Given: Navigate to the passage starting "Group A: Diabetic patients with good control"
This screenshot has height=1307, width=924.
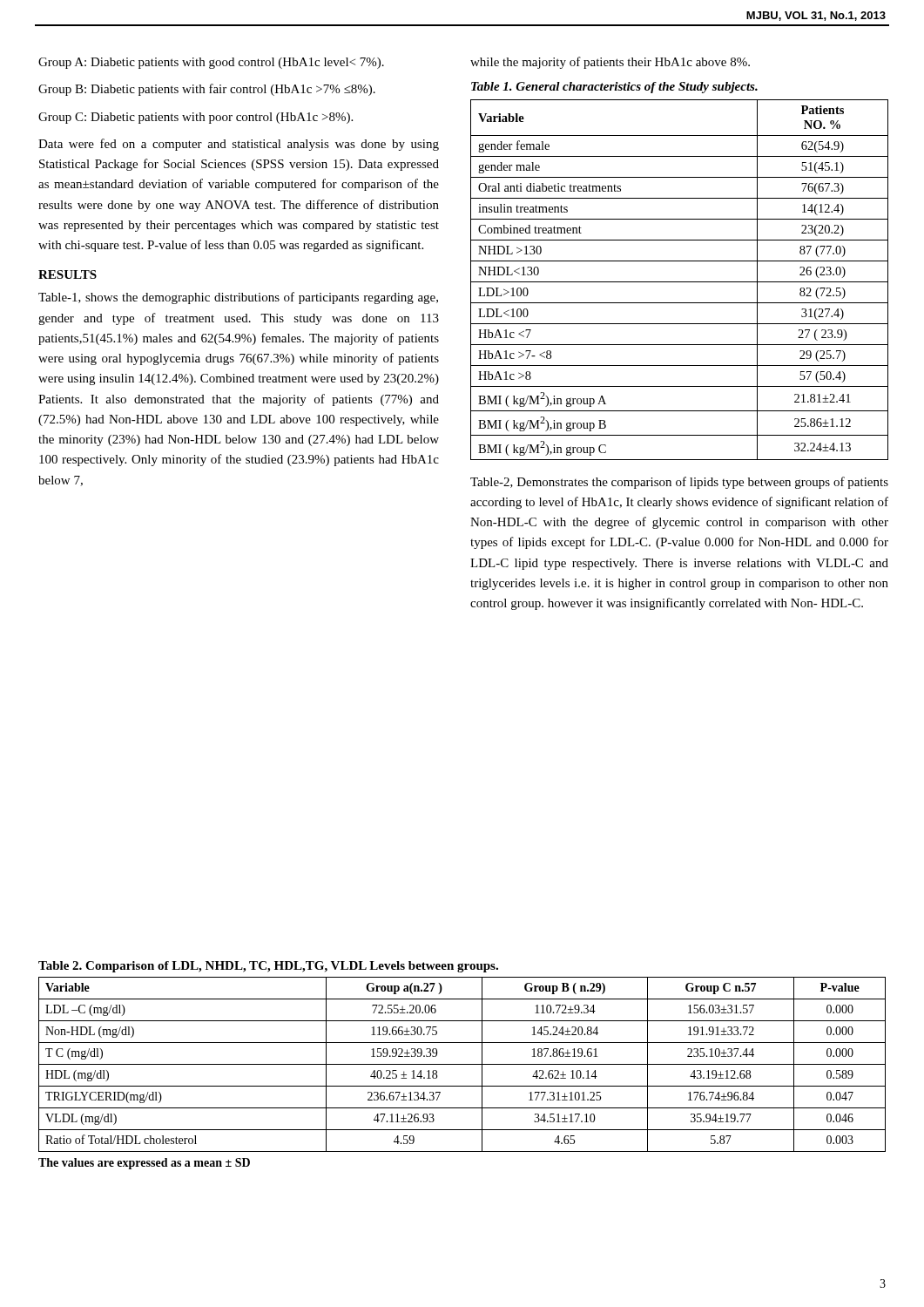Looking at the screenshot, I should [211, 62].
